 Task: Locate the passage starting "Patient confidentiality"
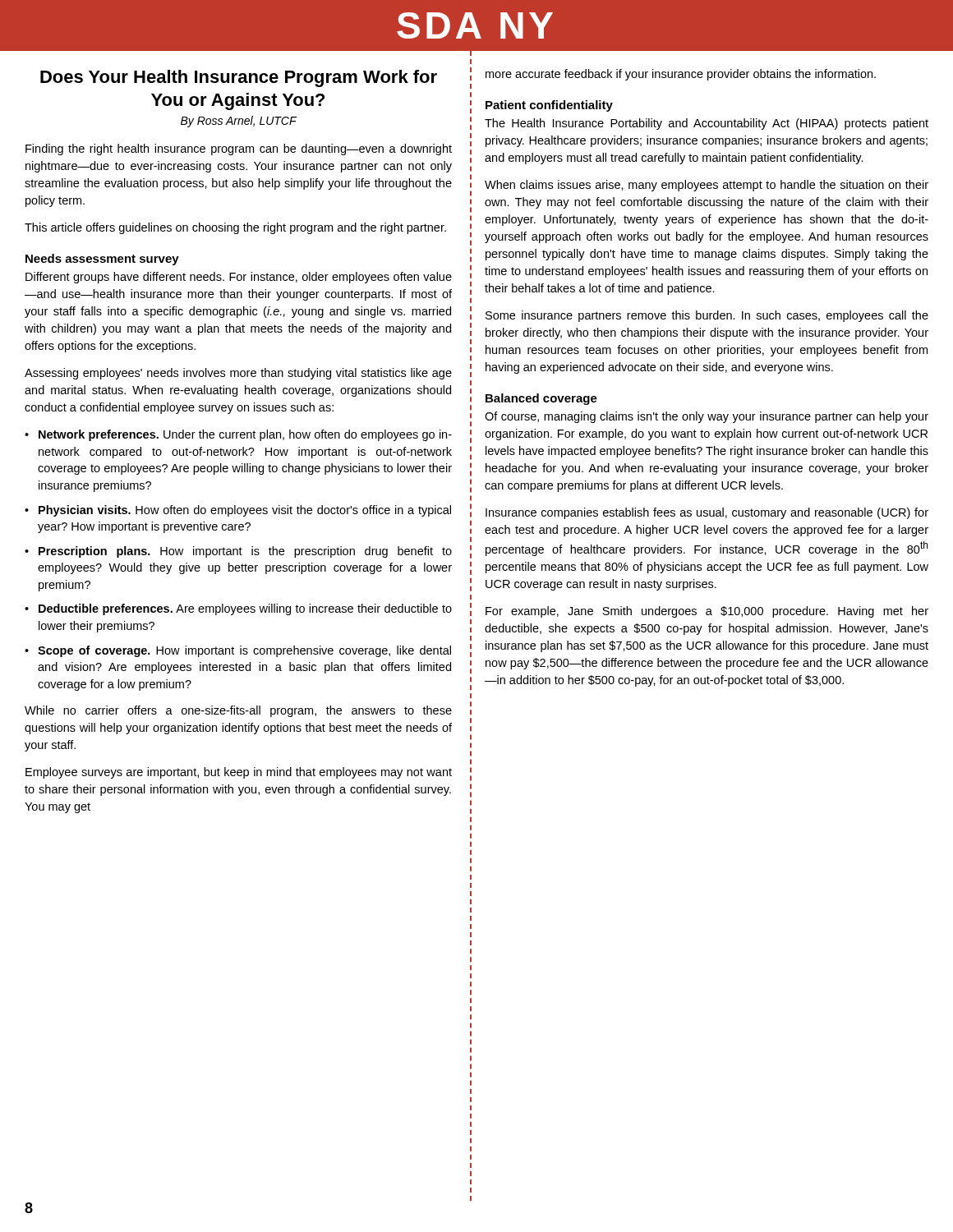pos(549,105)
